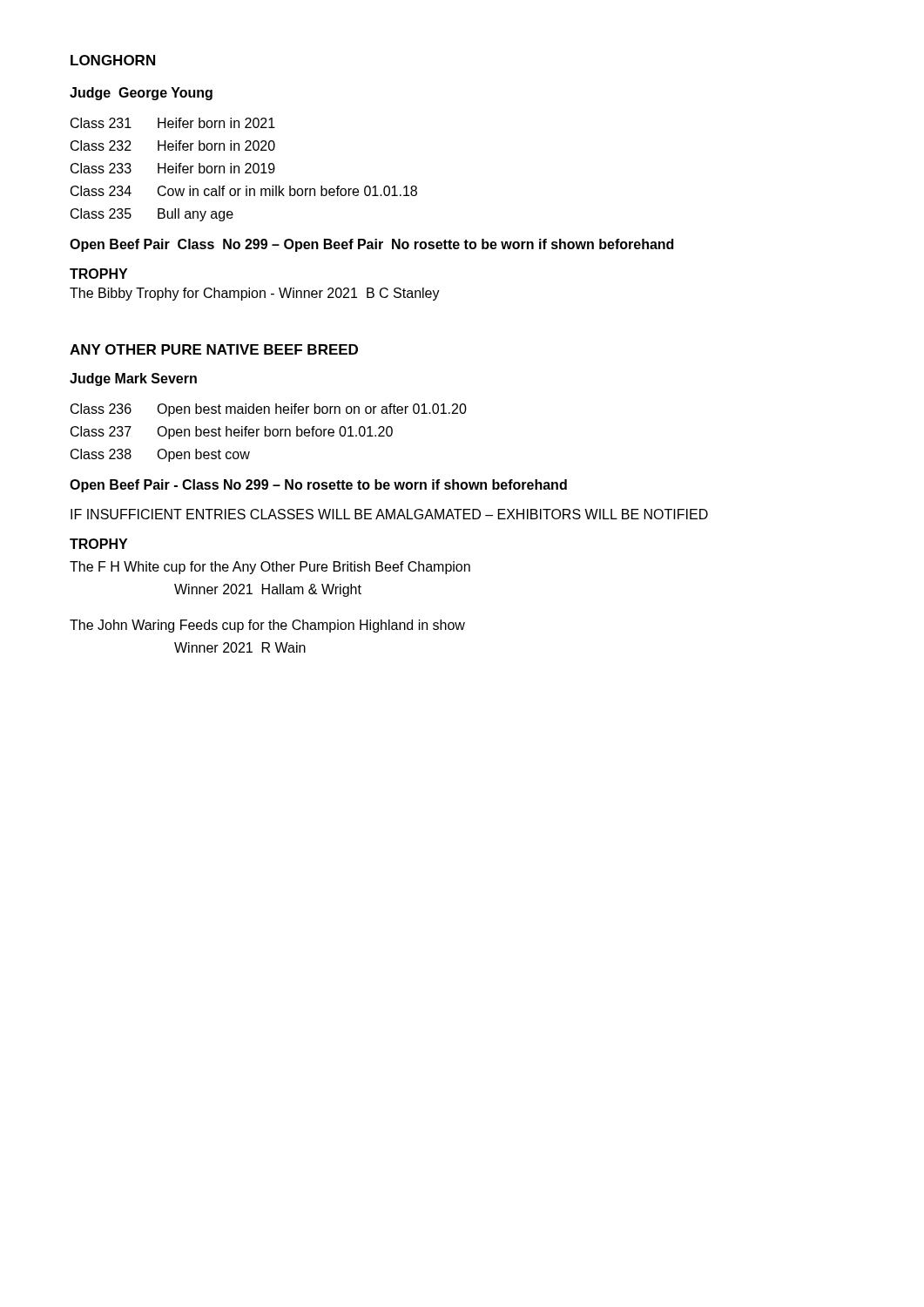Find the text starting "Class 236Open best maiden heifer born"
924x1307 pixels.
[268, 409]
